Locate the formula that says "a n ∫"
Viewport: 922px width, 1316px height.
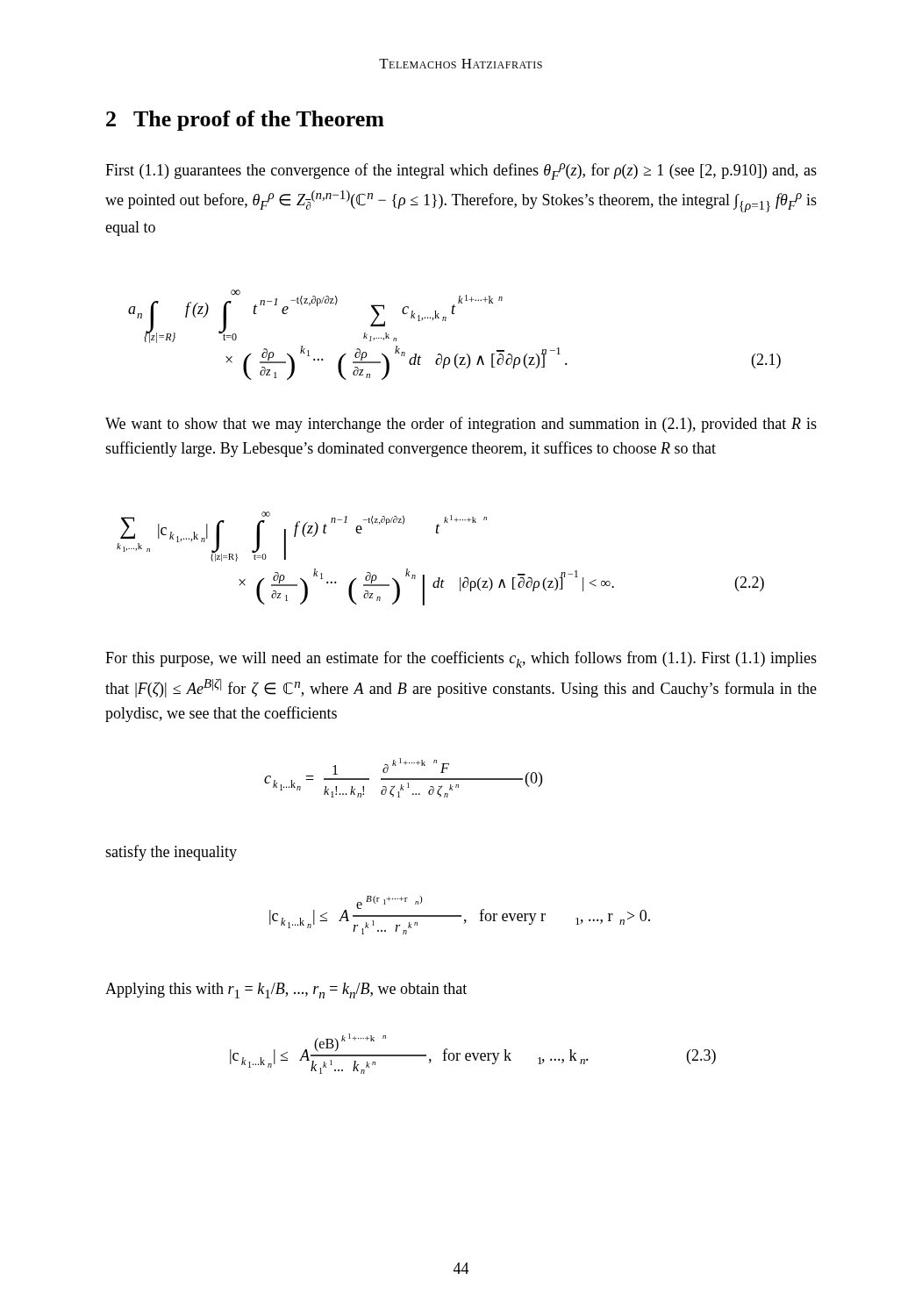tap(461, 323)
